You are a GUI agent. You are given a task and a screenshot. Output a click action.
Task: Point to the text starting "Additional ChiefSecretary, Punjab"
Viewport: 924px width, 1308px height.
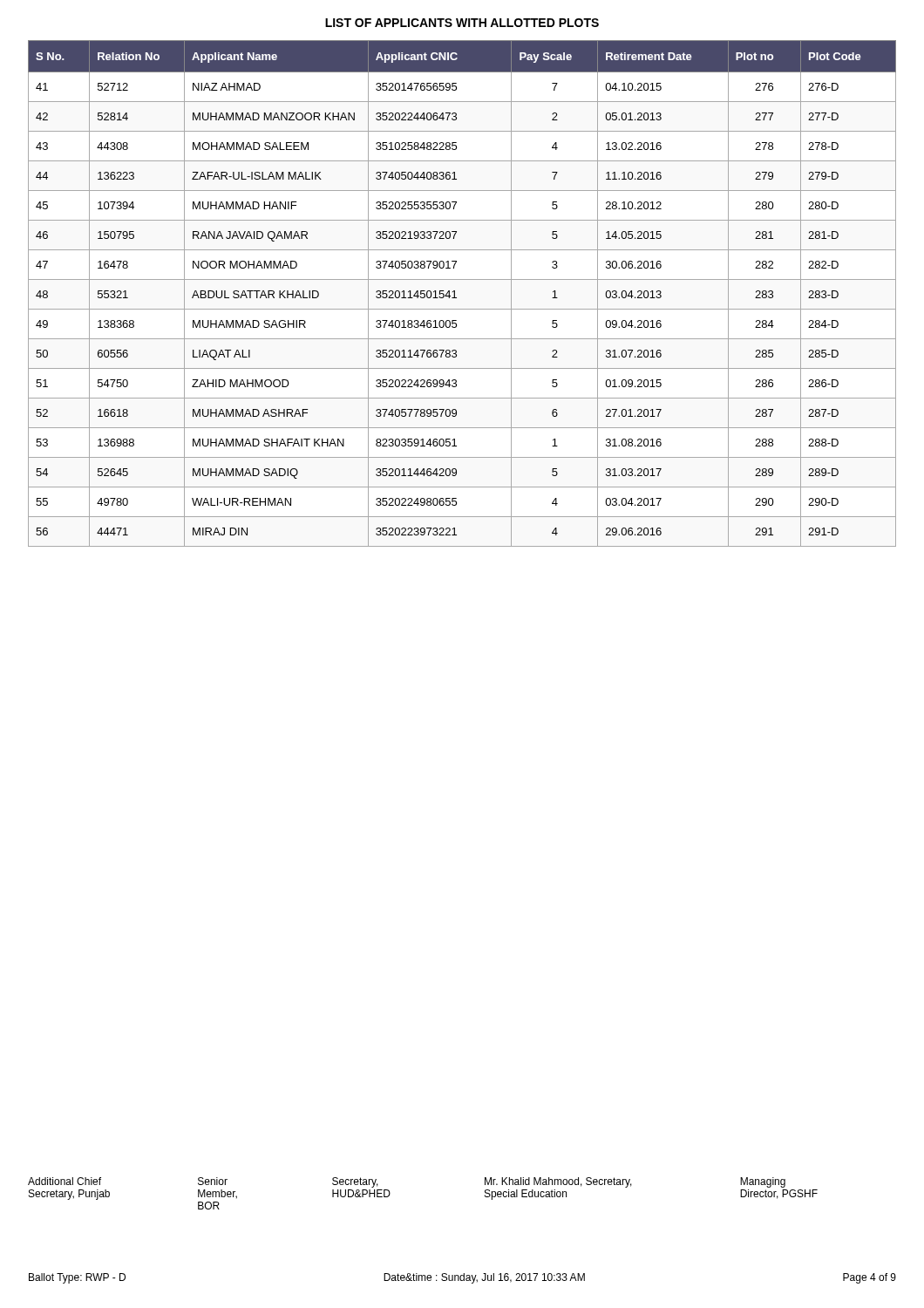coord(69,1188)
